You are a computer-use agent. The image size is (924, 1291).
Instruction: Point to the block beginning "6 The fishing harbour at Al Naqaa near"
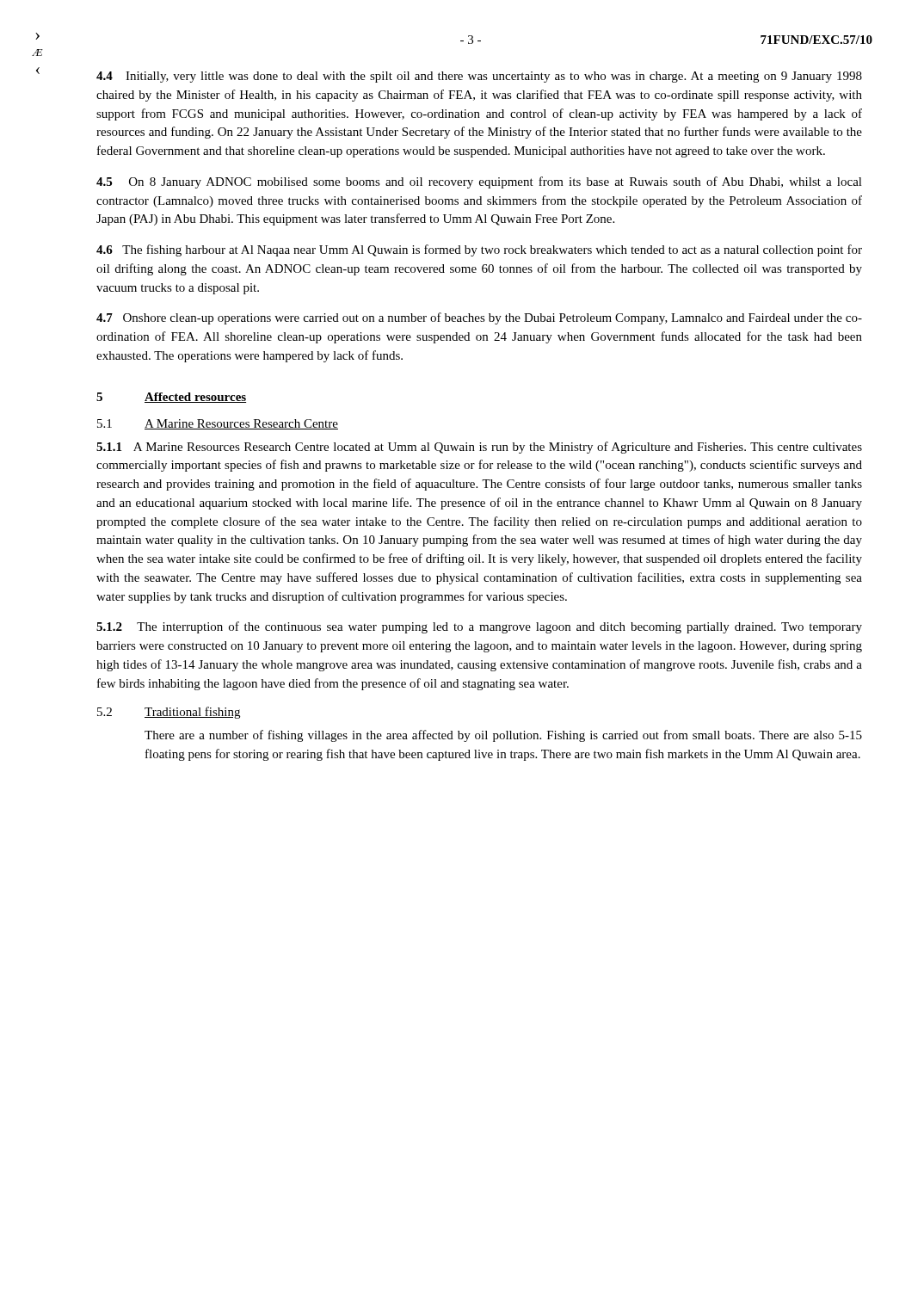tap(479, 268)
